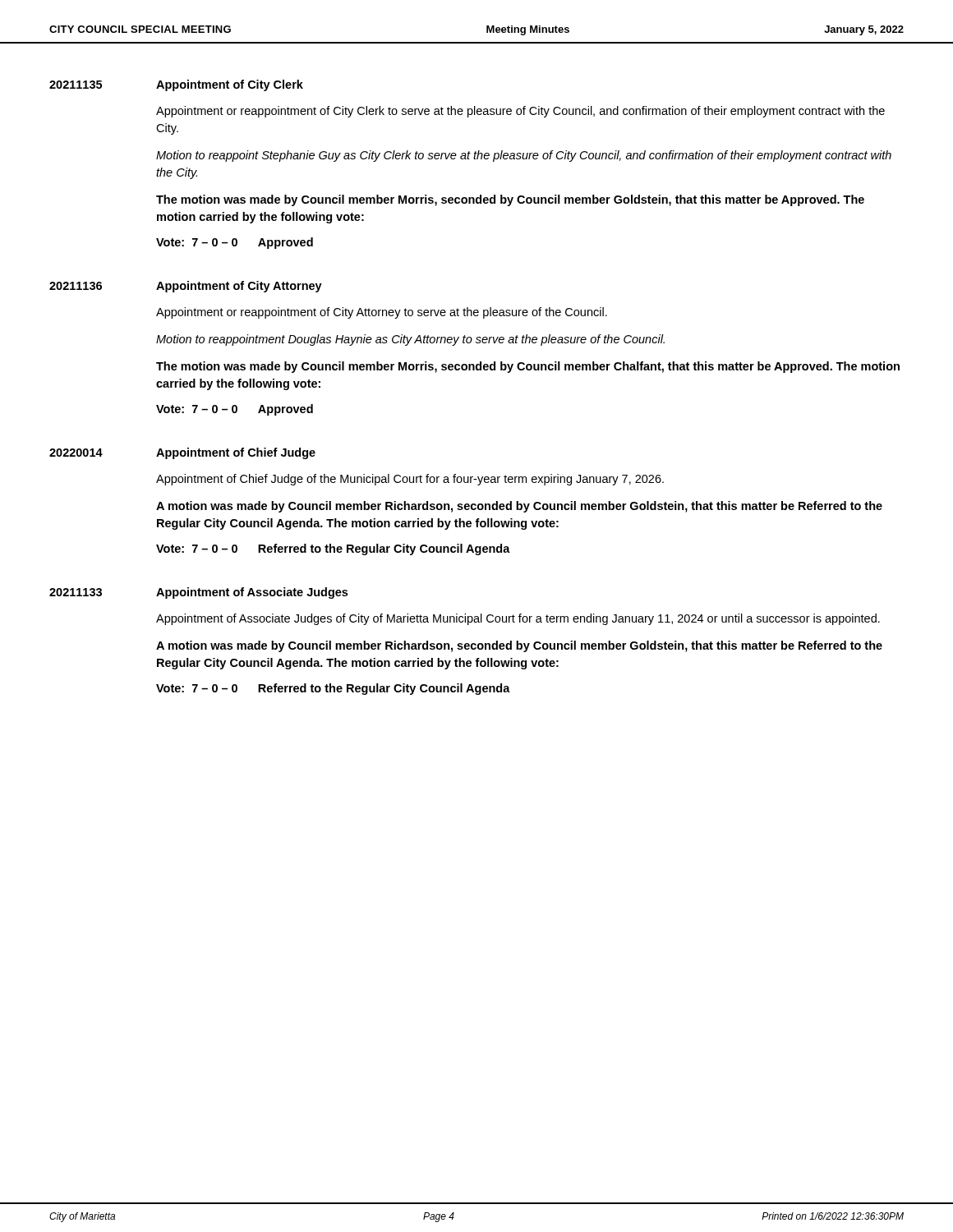Image resolution: width=953 pixels, height=1232 pixels.
Task: Find "Appointment of Chief Judge" on this page
Action: [x=236, y=453]
